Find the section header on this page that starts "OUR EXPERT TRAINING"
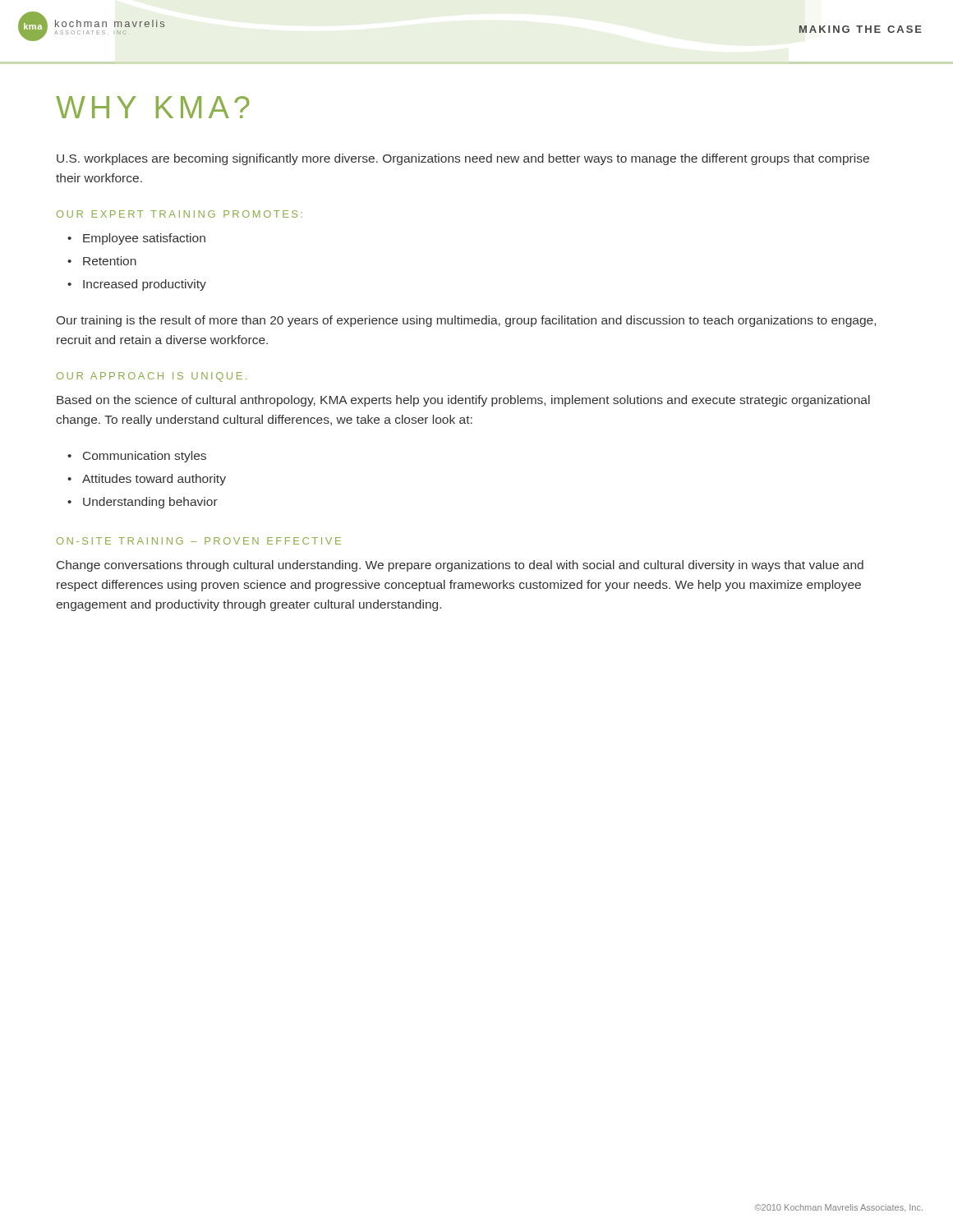Viewport: 953px width, 1232px height. (181, 214)
